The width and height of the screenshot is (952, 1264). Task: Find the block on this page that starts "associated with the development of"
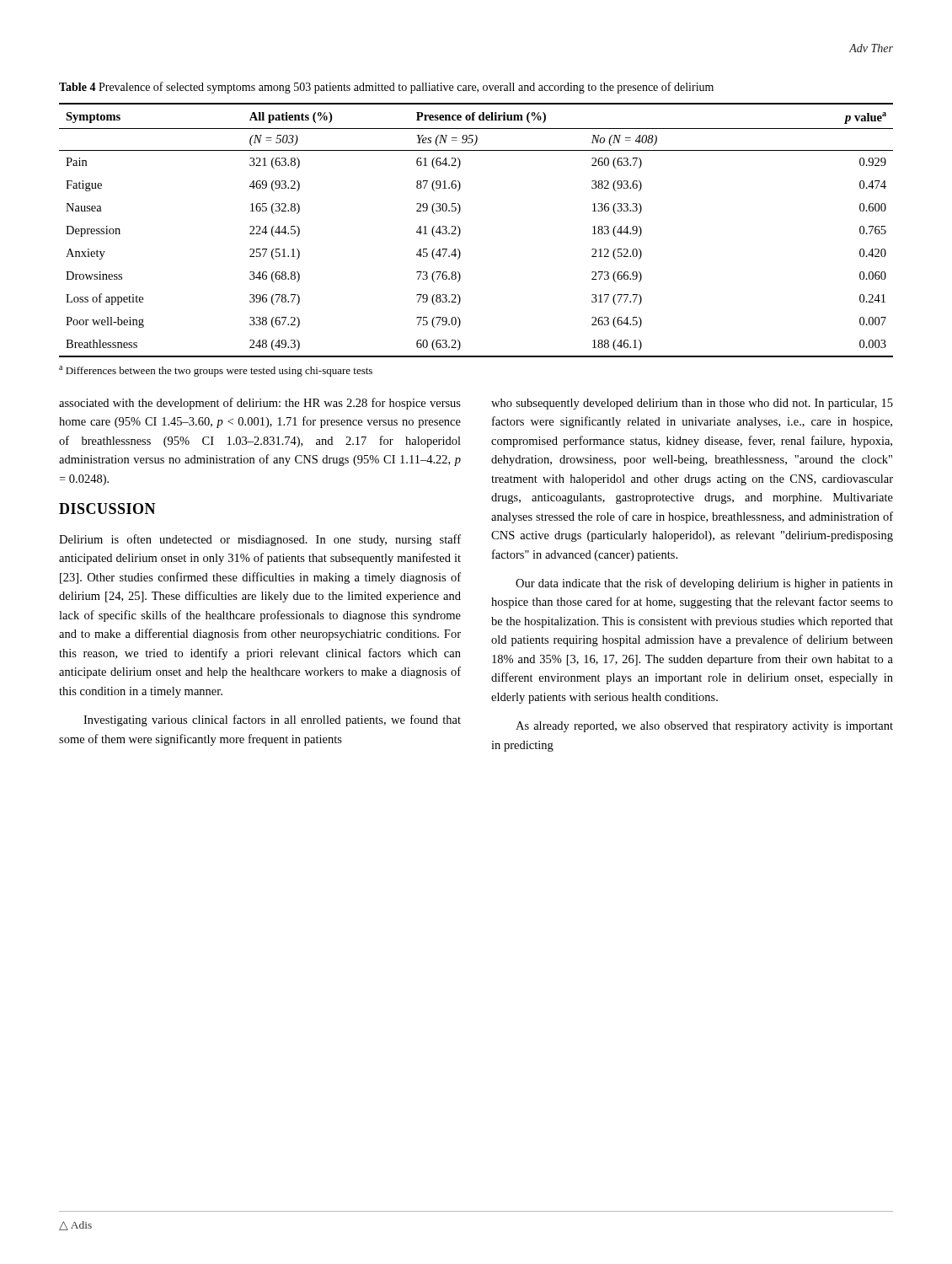260,441
